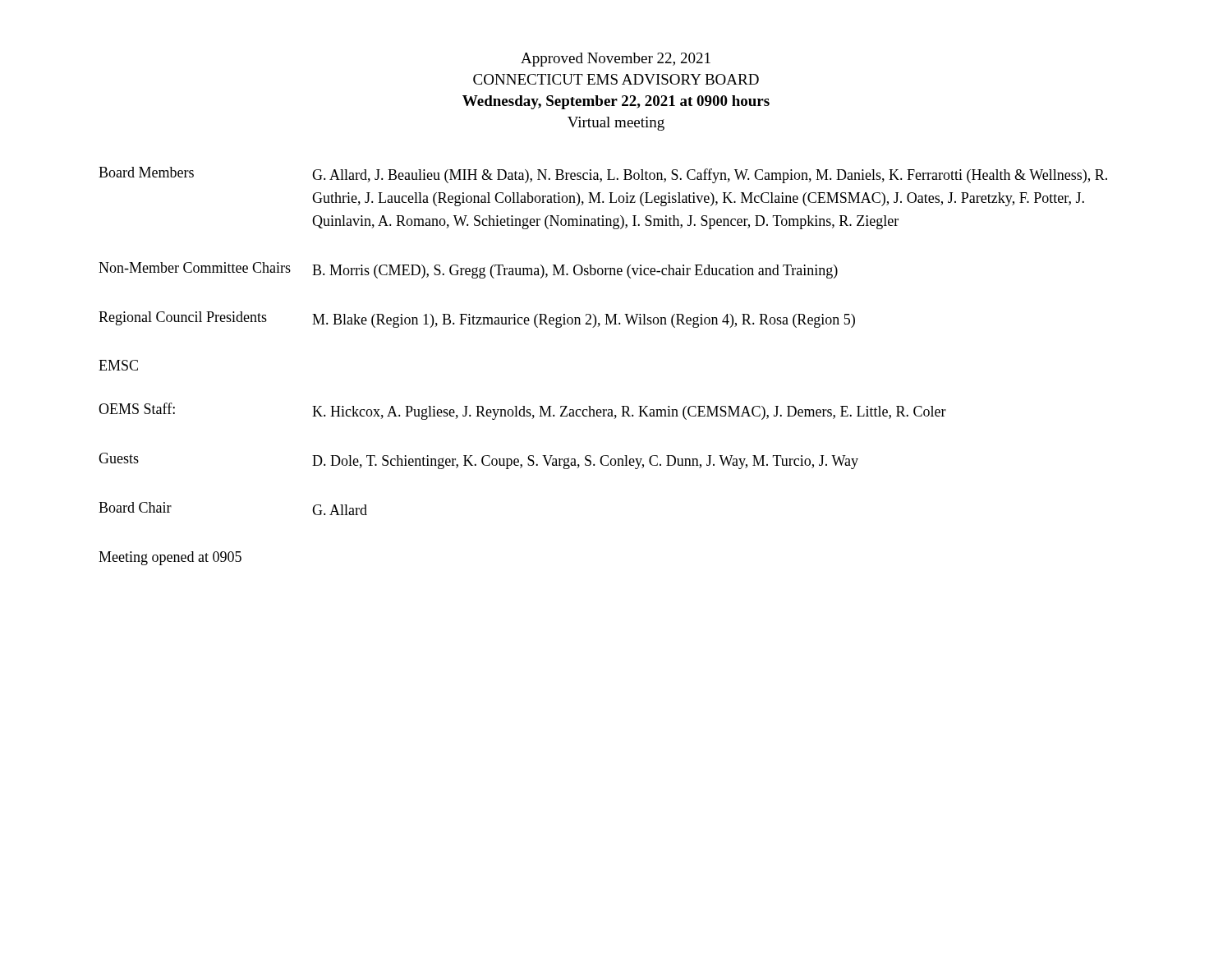Click on the text that says "Board Members"

point(146,173)
